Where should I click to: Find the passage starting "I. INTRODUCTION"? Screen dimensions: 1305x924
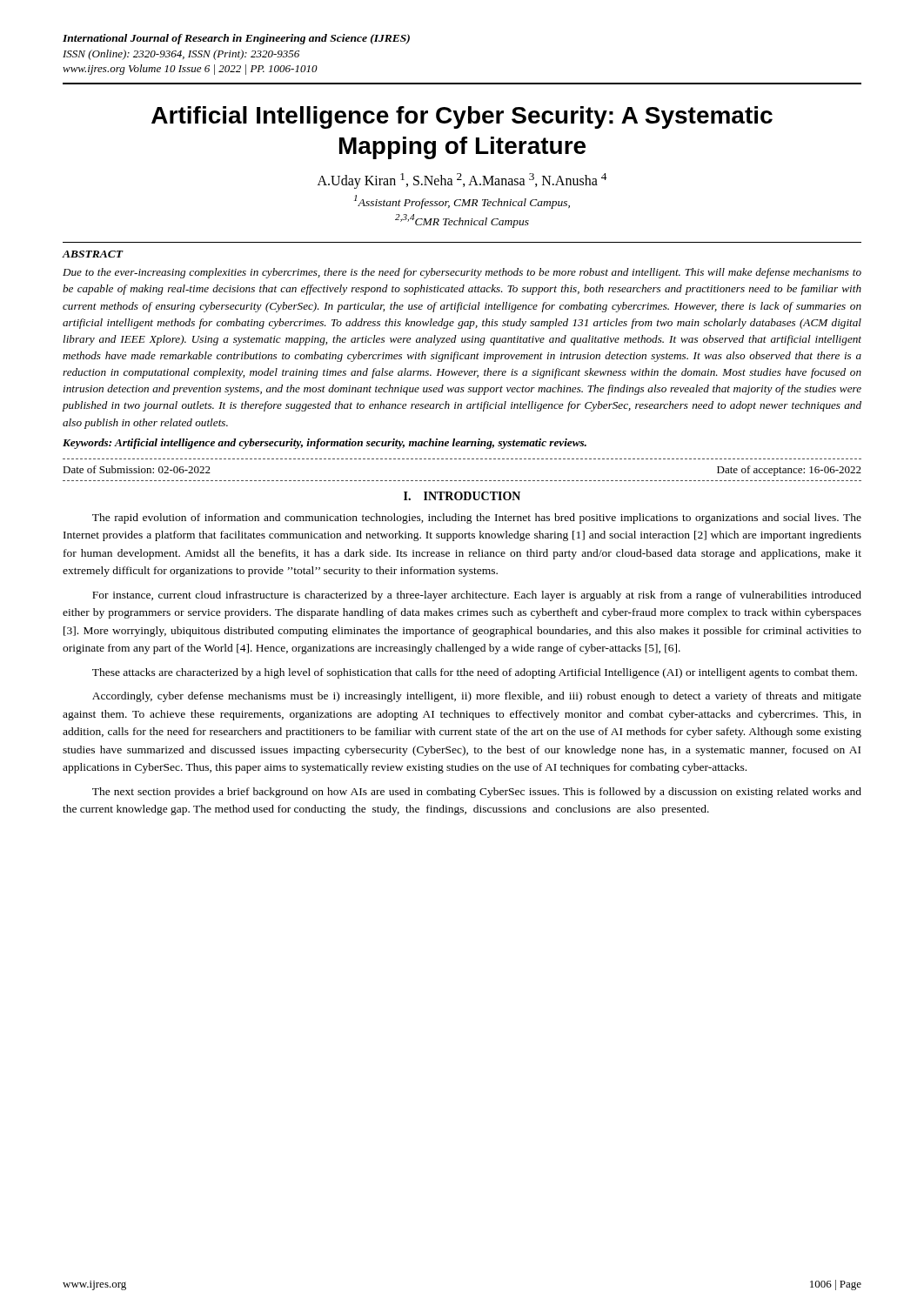[462, 496]
